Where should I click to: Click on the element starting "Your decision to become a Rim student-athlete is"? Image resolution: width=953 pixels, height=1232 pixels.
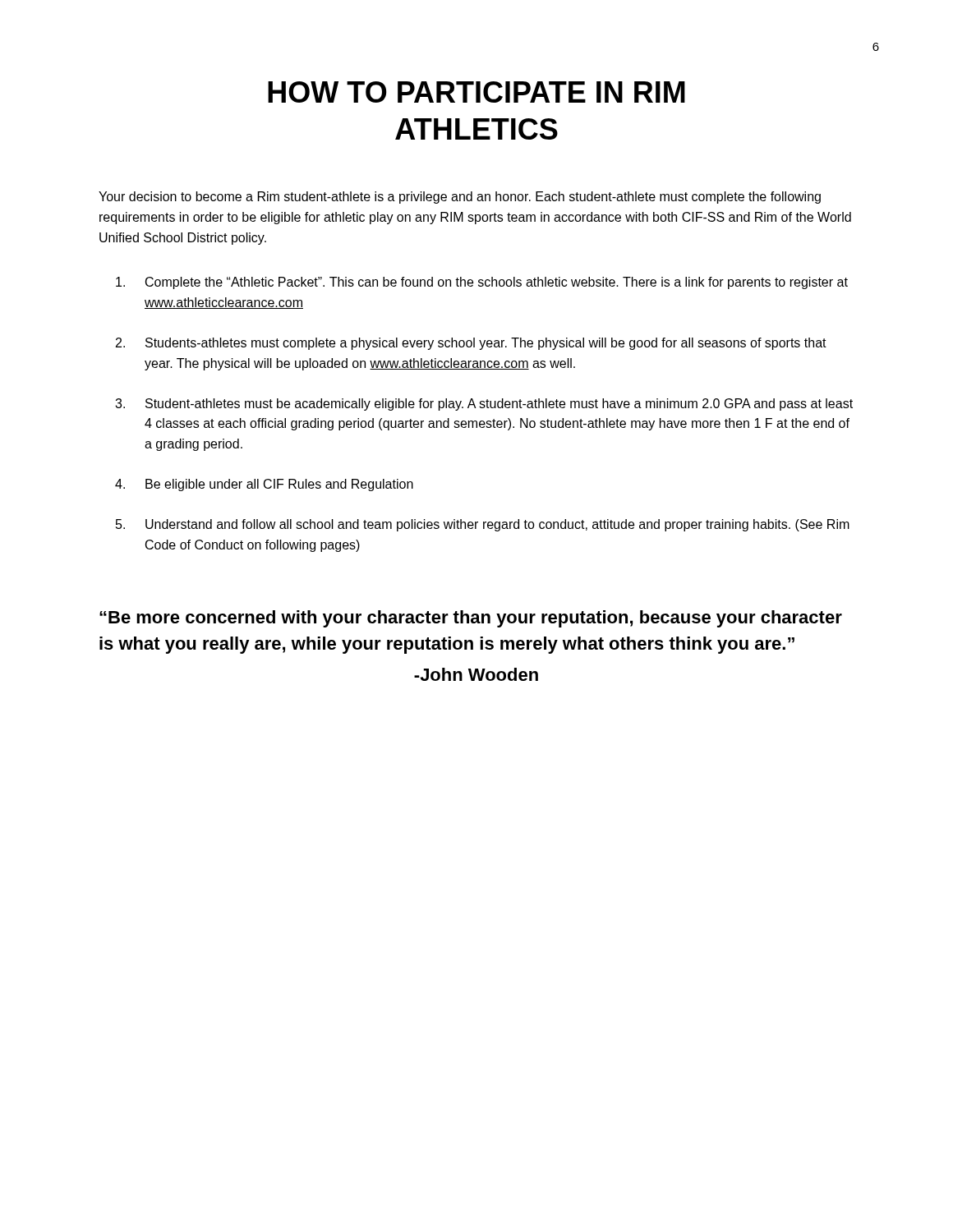[475, 217]
